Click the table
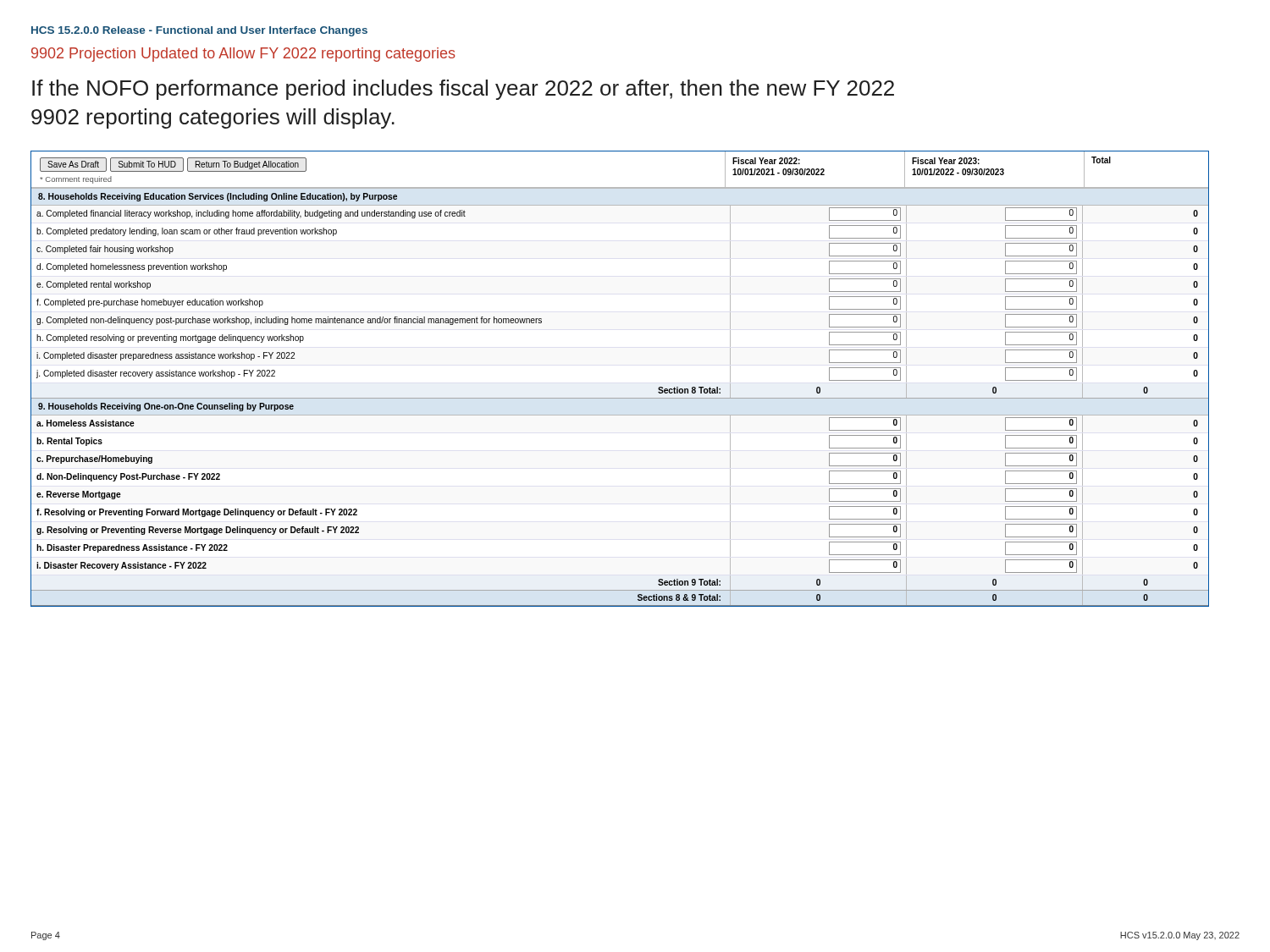 tap(620, 378)
